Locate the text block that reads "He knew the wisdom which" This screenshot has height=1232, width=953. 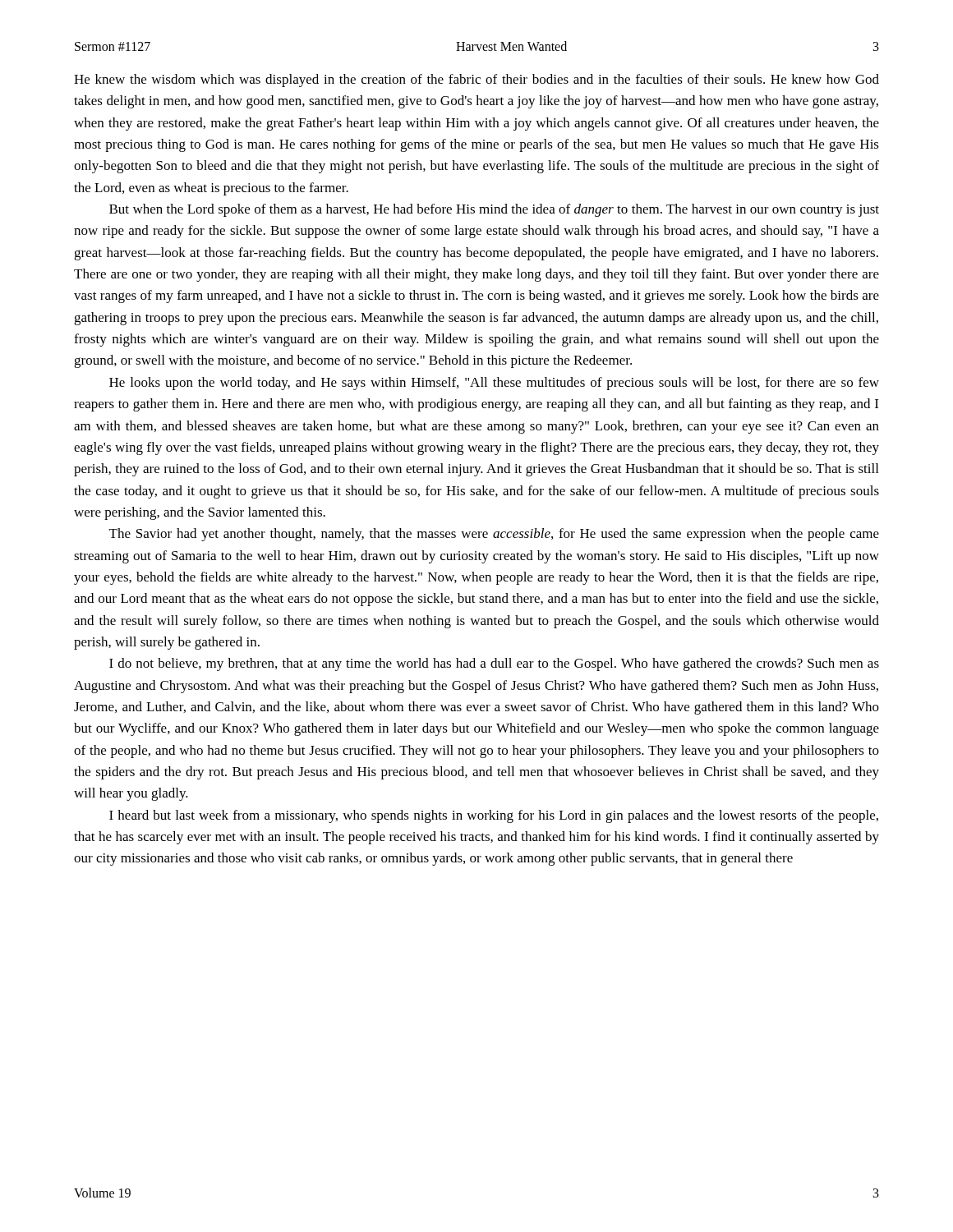pos(476,469)
